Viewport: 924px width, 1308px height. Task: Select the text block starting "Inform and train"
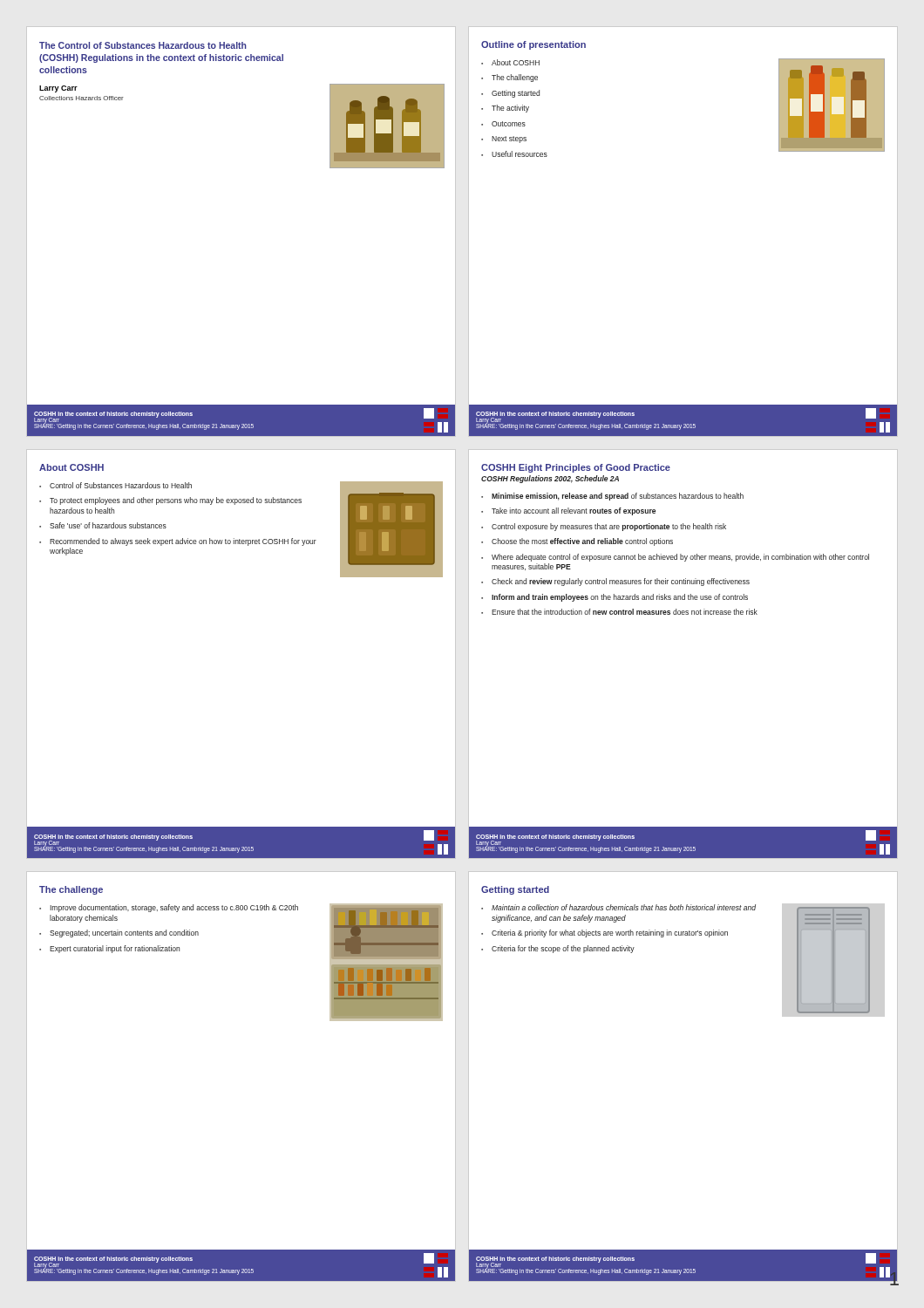(620, 597)
